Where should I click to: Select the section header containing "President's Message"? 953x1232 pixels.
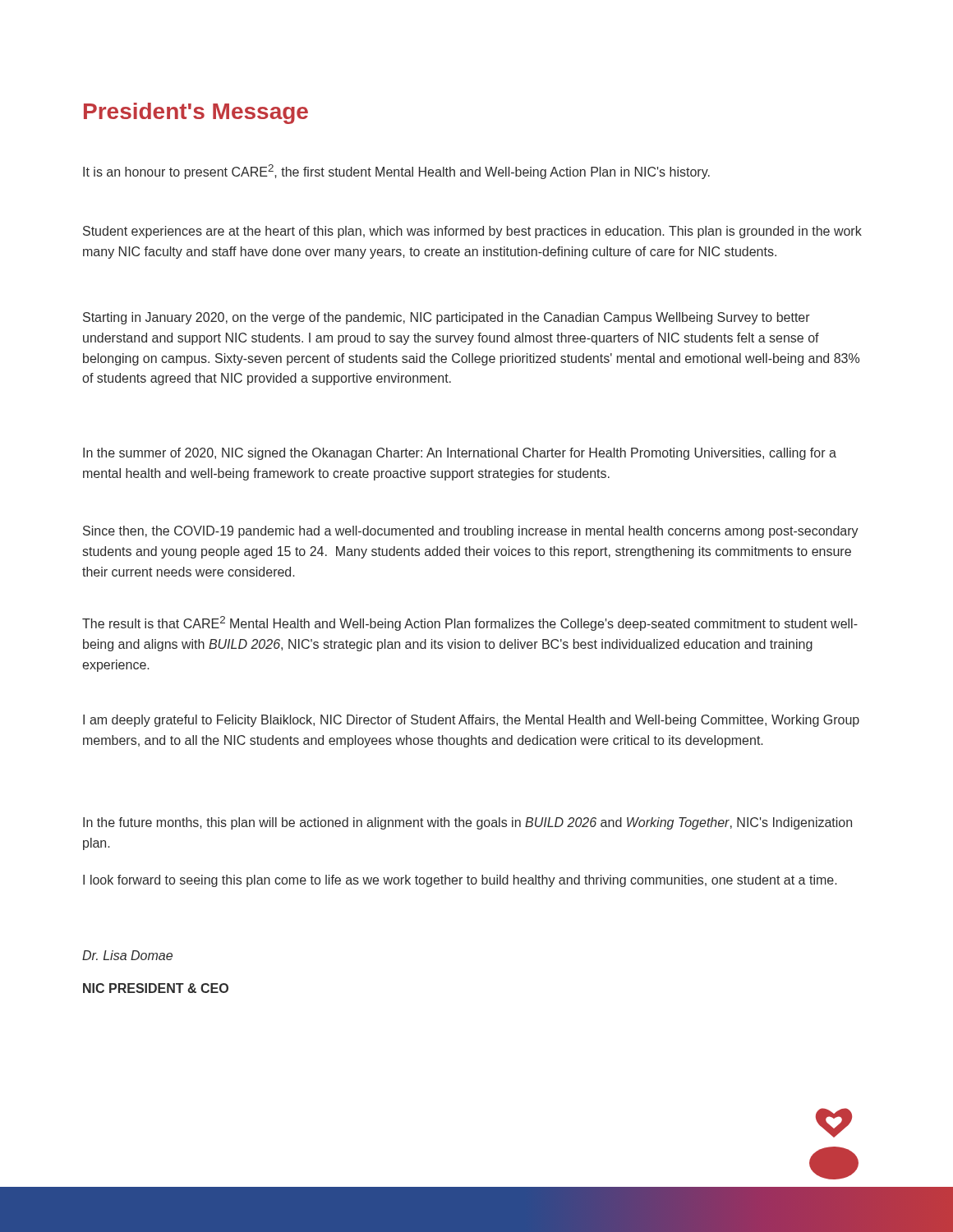(196, 111)
